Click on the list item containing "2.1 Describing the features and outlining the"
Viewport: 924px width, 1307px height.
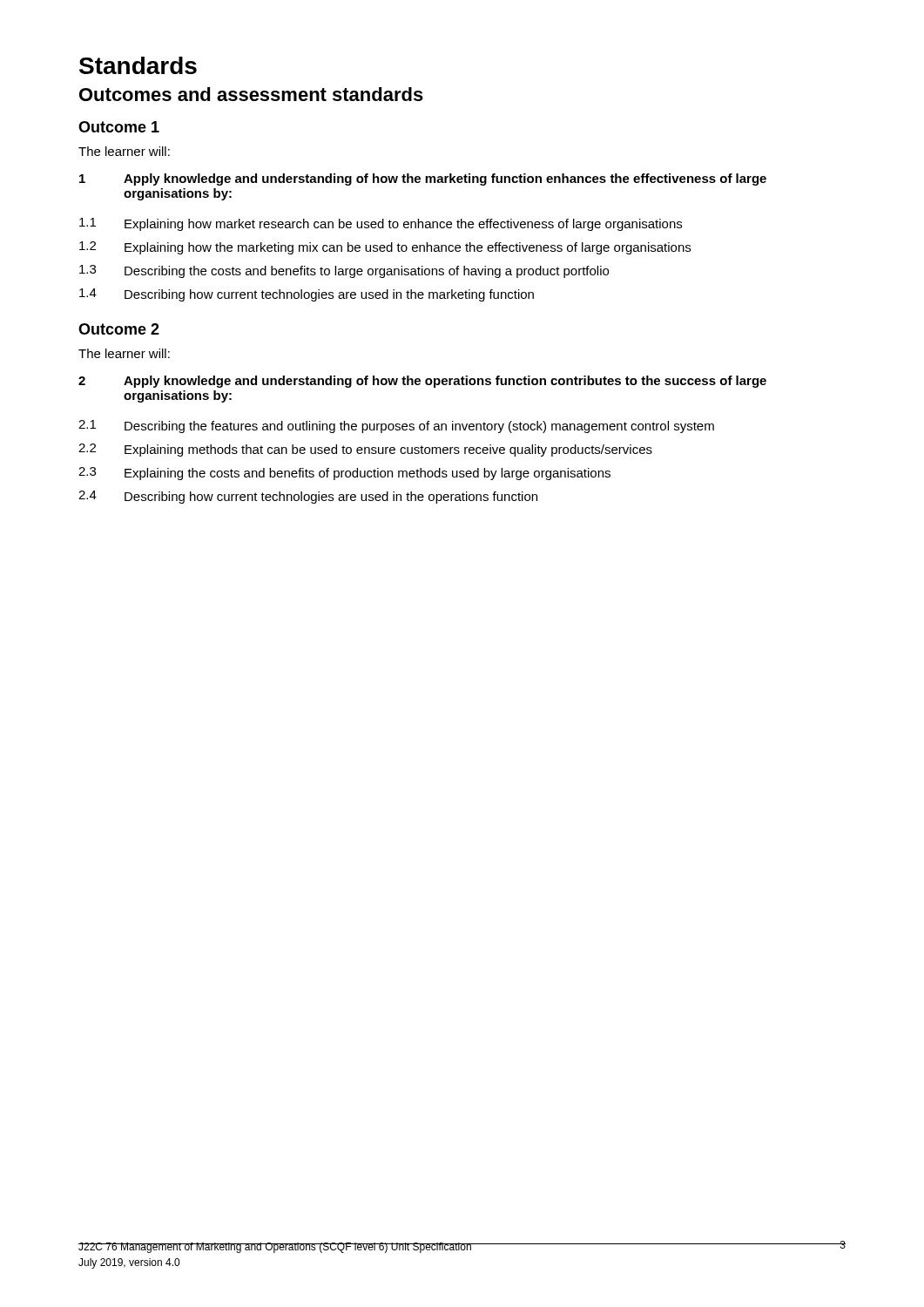[x=397, y=426]
